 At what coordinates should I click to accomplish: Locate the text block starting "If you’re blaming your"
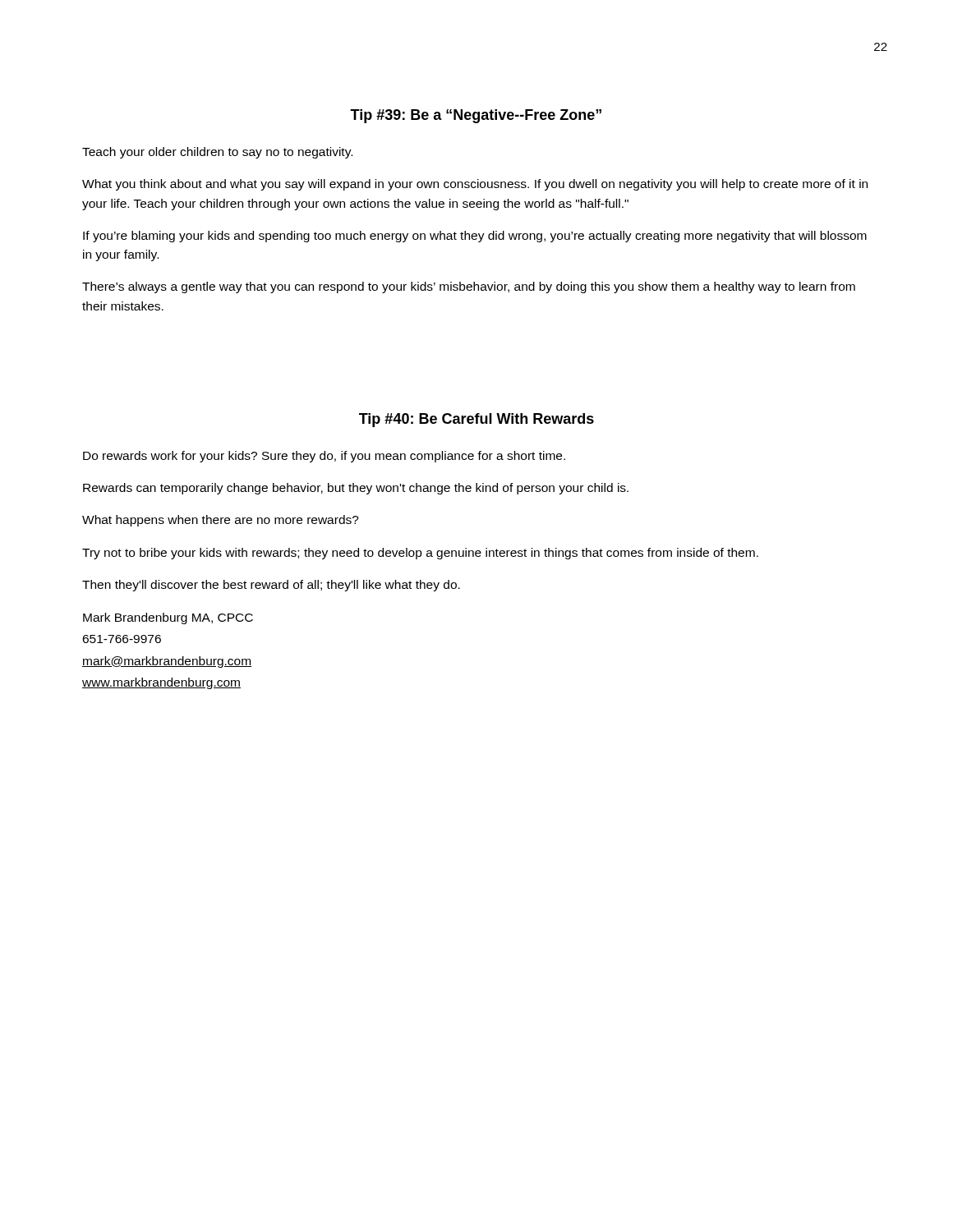[x=475, y=245]
